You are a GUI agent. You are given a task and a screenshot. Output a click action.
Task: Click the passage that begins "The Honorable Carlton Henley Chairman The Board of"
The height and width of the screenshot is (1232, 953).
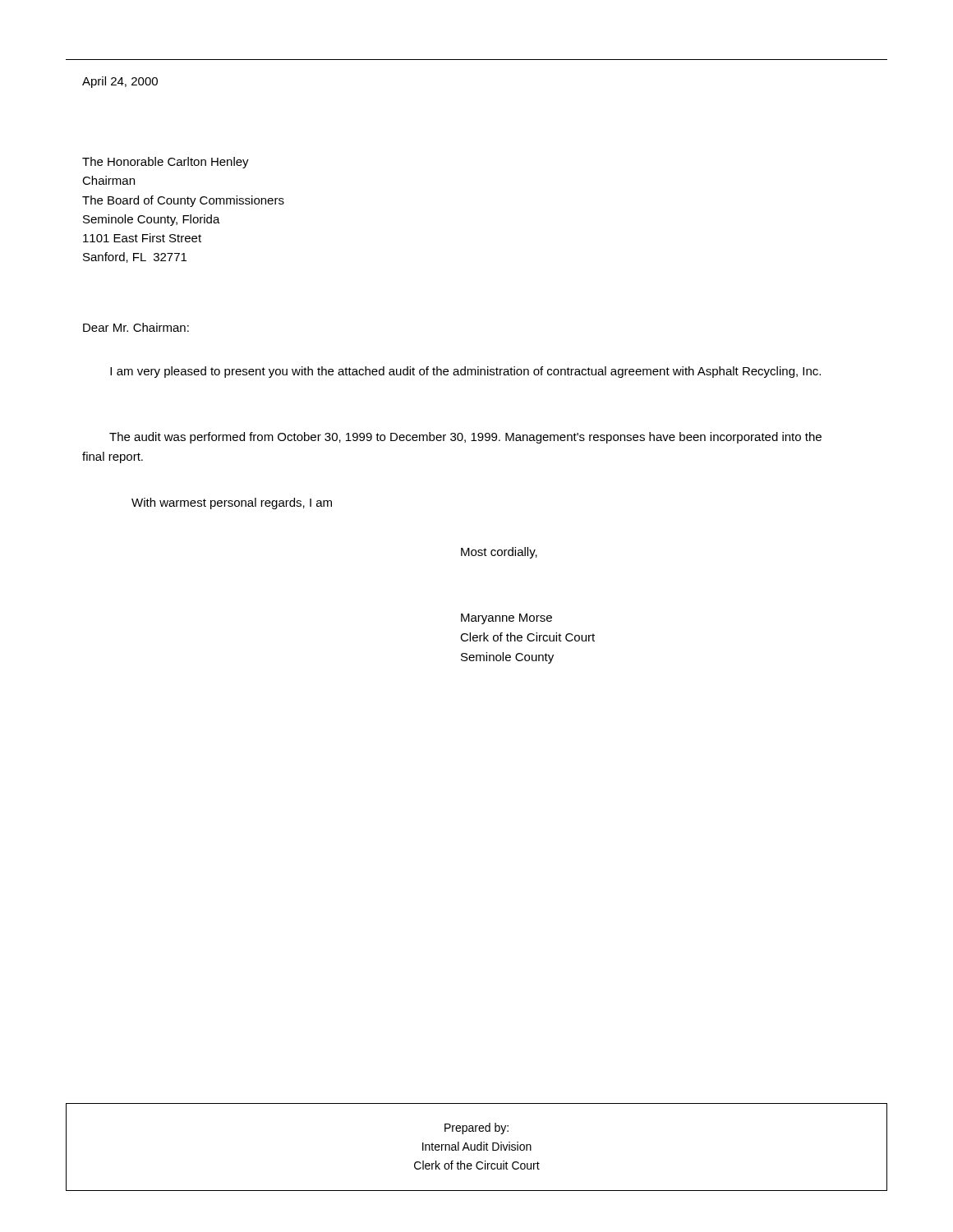[183, 209]
